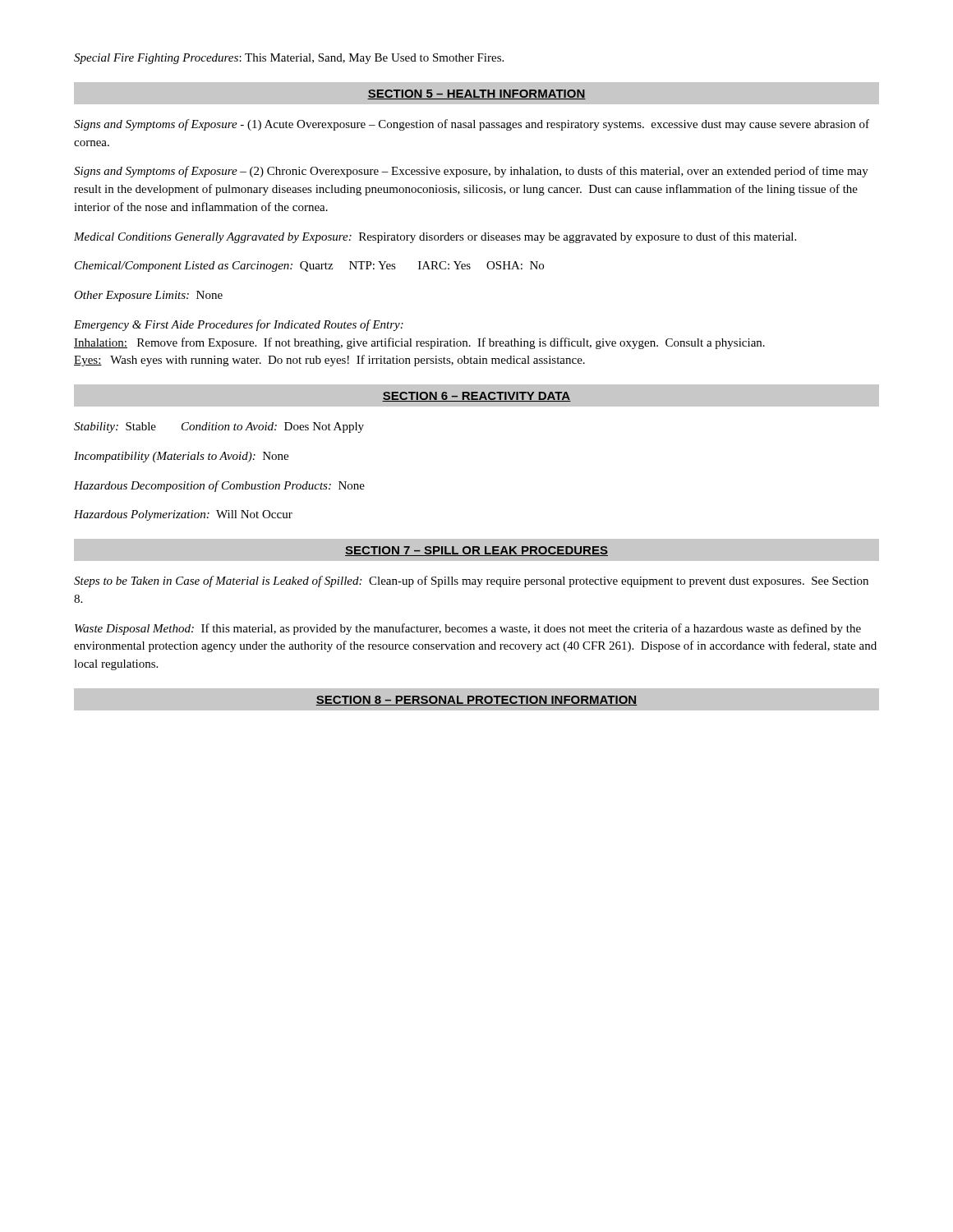Select the section header with the text "SECTION 6 – REACTIVITY DATA"
Viewport: 953px width, 1232px height.
click(x=476, y=395)
